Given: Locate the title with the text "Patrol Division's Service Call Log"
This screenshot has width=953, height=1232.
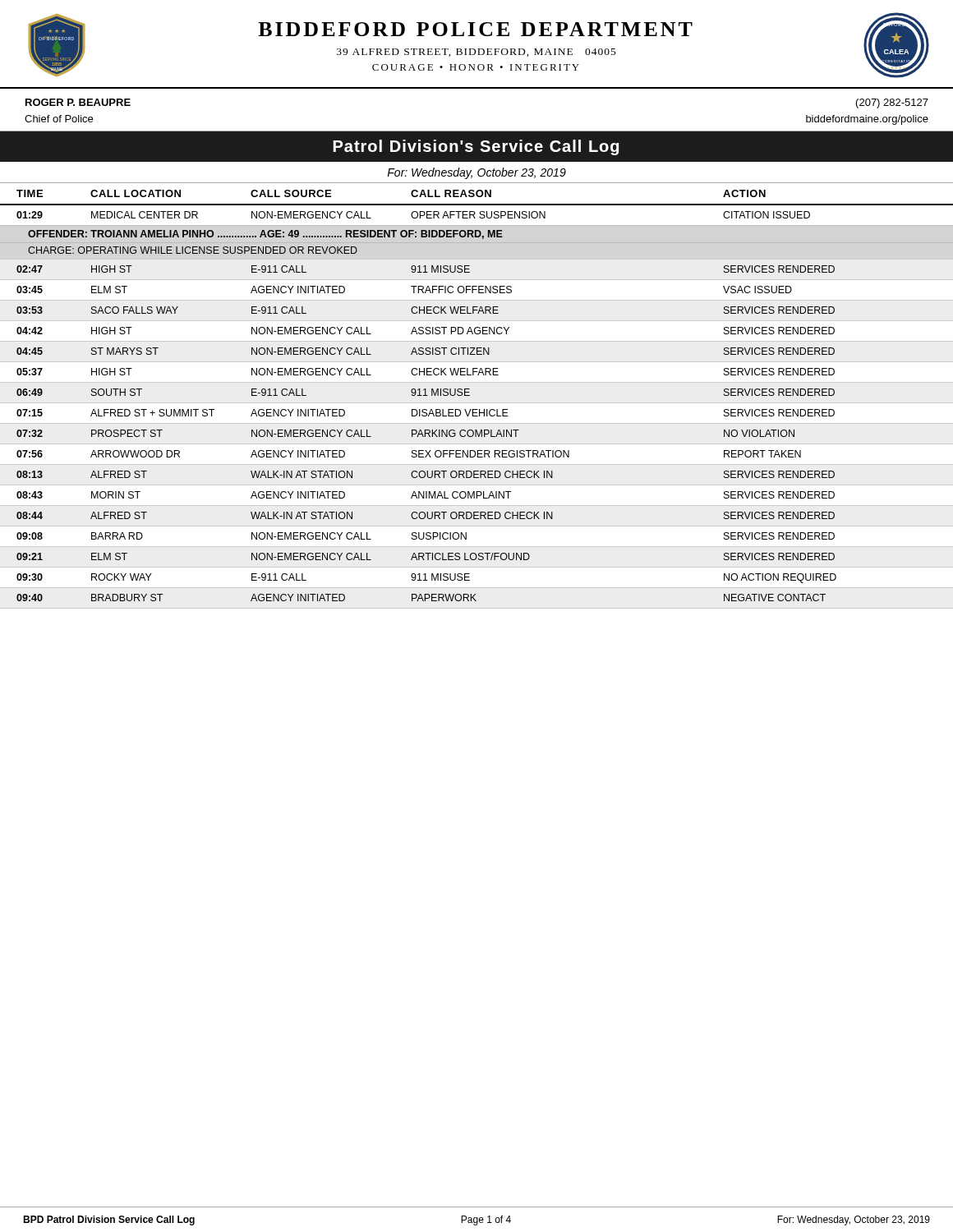Looking at the screenshot, I should [476, 146].
